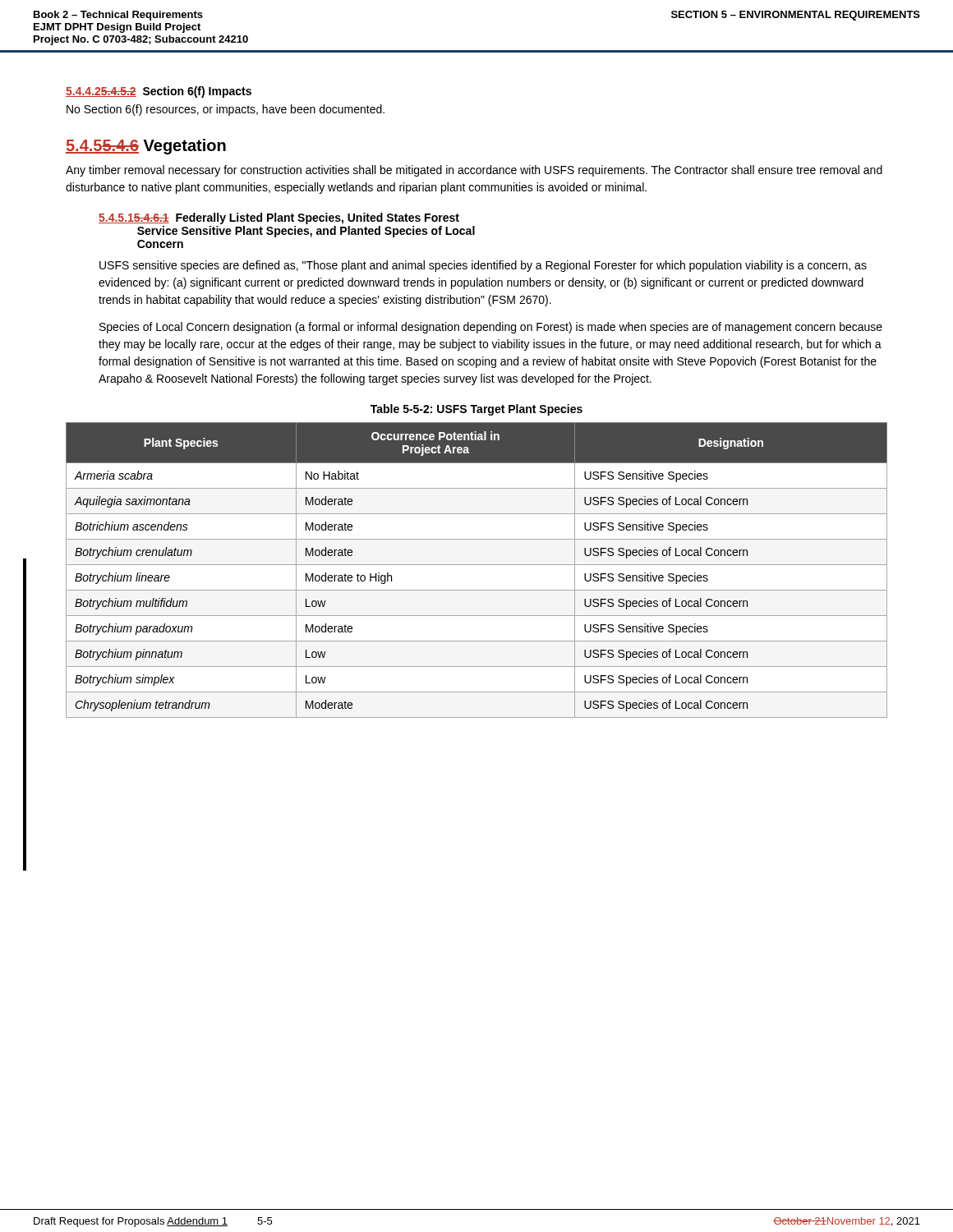This screenshot has width=953, height=1232.
Task: Find the section header with the text "5.4.4.25.4.5.2 Section 6(f)"
Action: (x=159, y=91)
